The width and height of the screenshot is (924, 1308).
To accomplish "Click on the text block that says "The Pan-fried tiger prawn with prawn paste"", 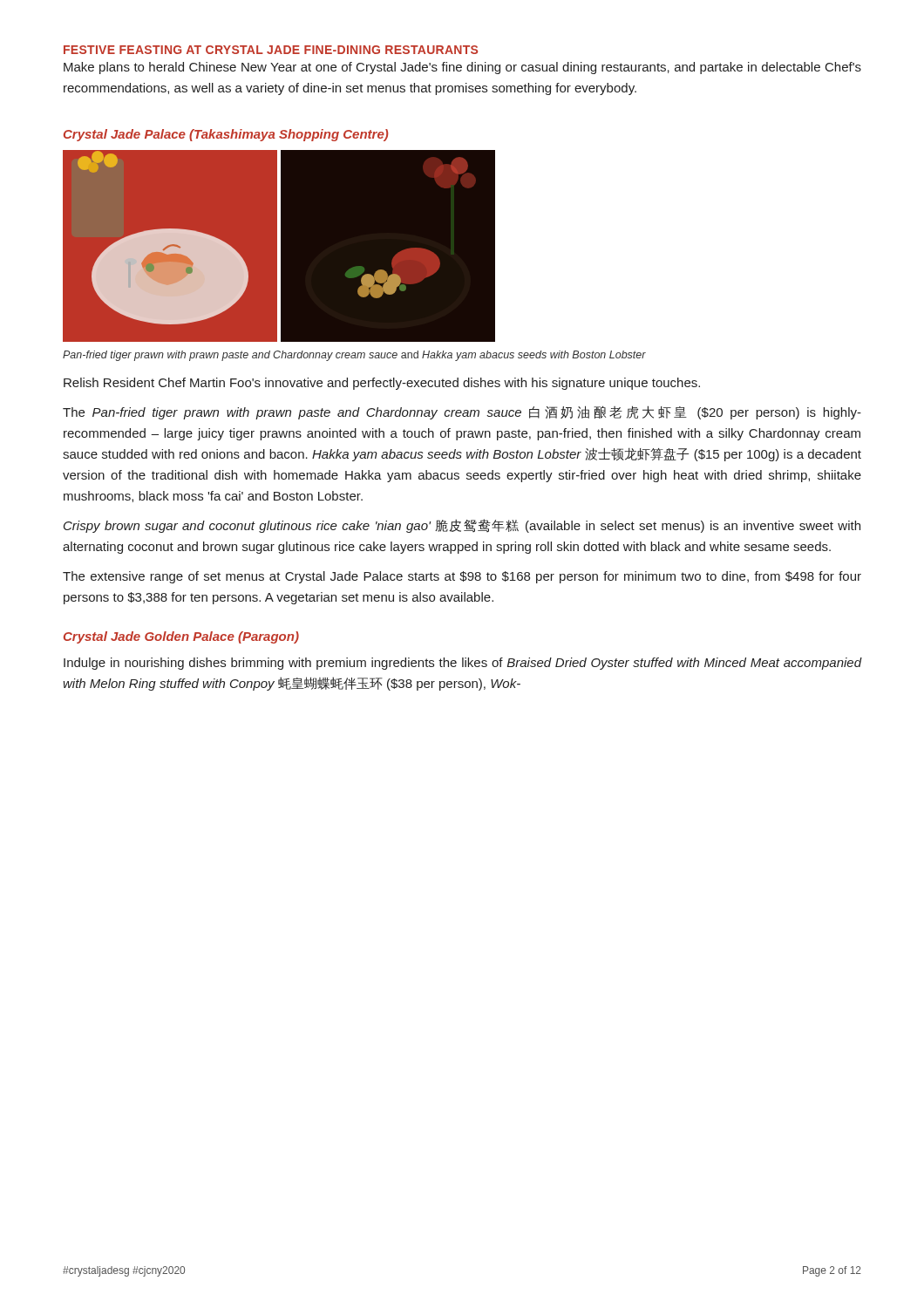I will click(x=462, y=454).
